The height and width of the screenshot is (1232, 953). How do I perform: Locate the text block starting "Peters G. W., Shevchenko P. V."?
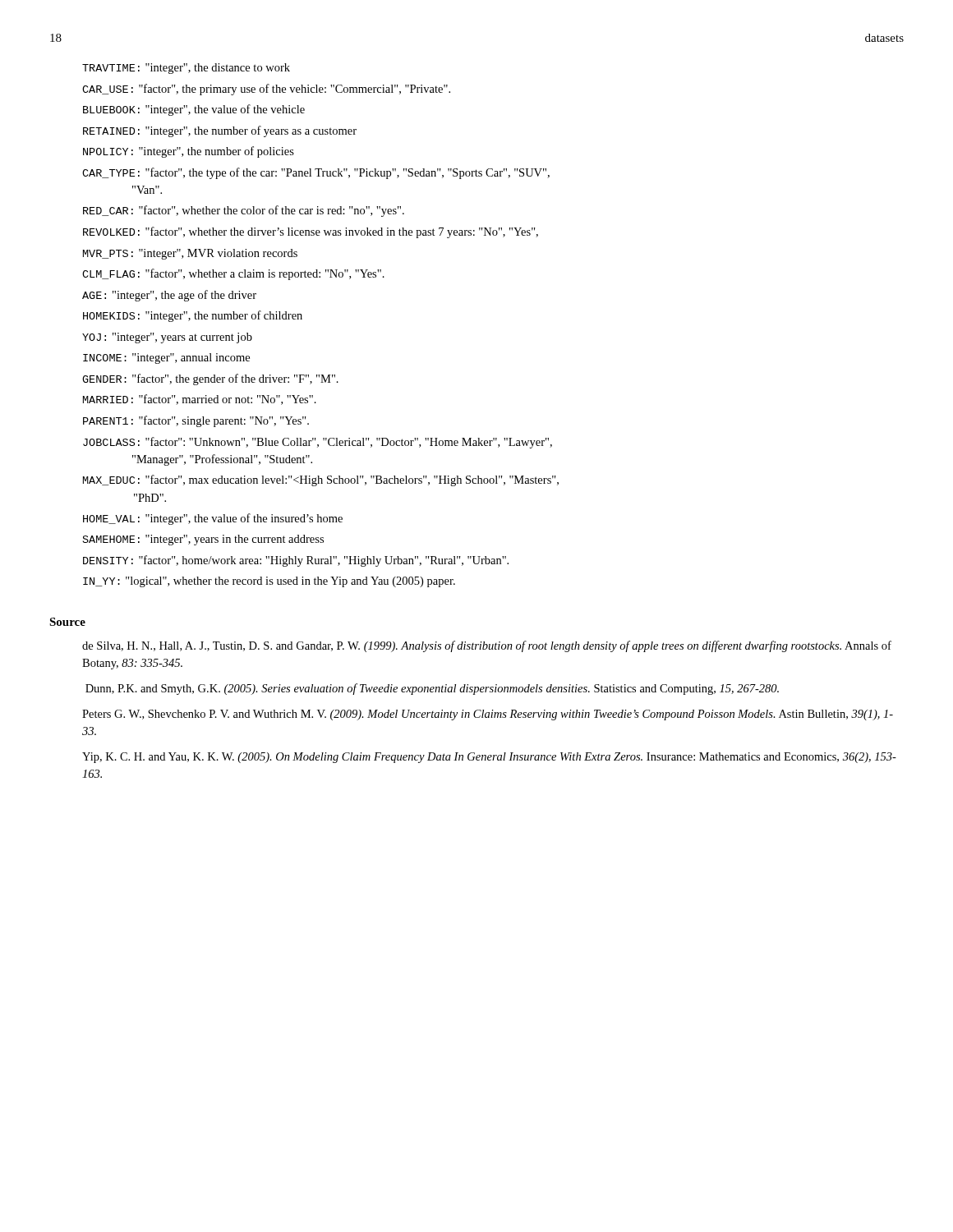click(x=488, y=722)
